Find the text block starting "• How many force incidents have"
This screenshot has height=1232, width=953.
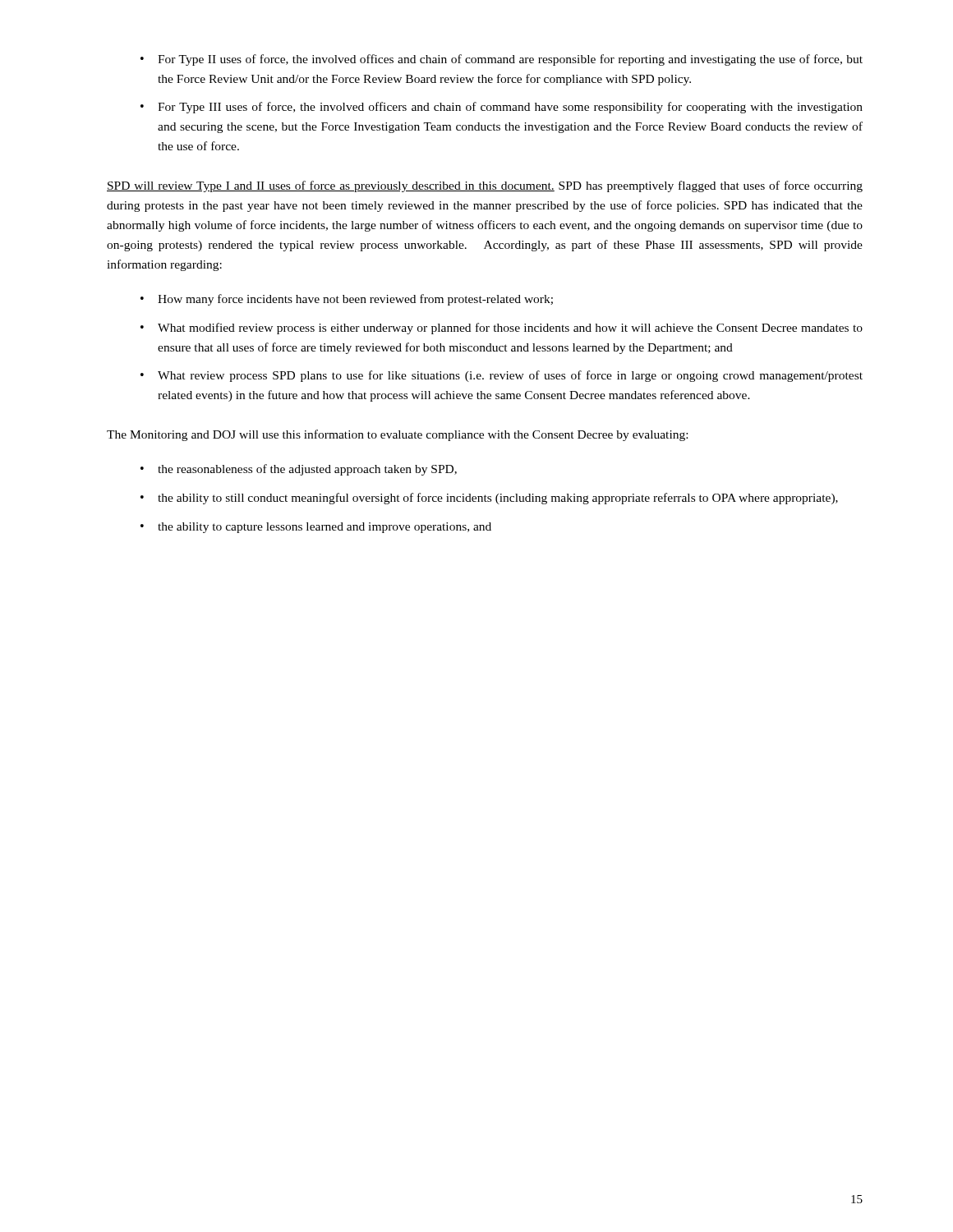(501, 299)
